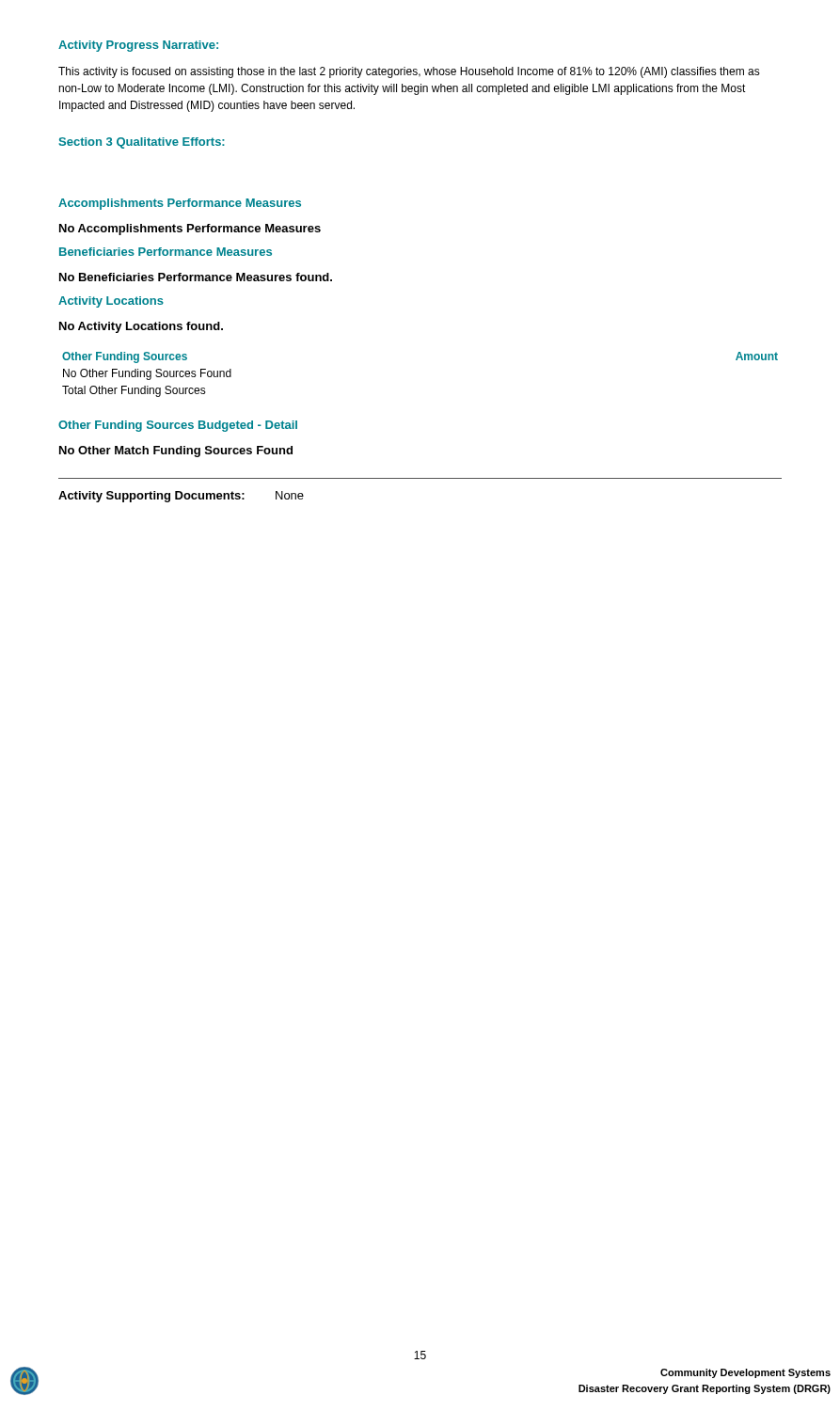Locate the section header that reads "Accomplishments Performance Measures"

(x=180, y=203)
